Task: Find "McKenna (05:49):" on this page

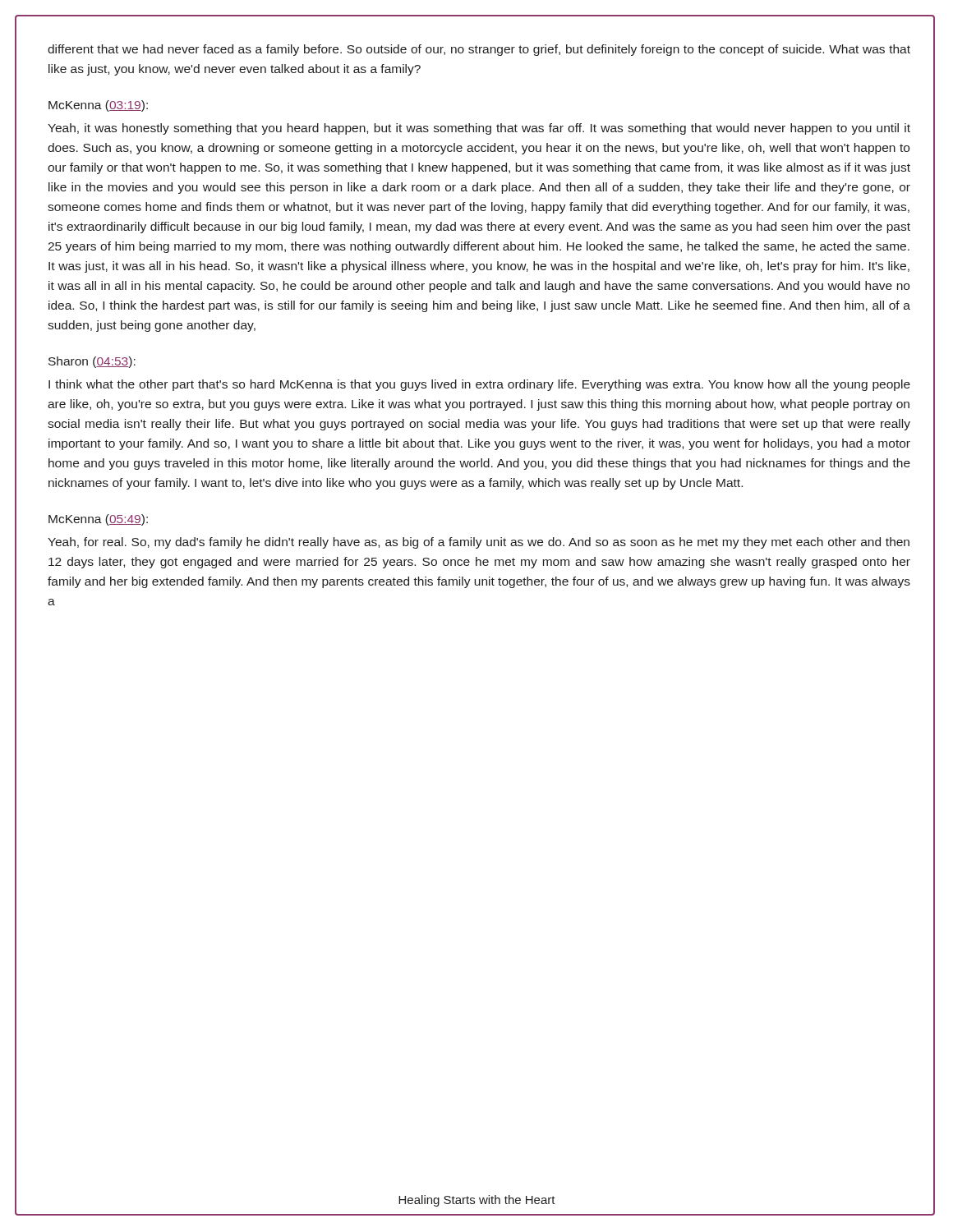Action: (98, 520)
